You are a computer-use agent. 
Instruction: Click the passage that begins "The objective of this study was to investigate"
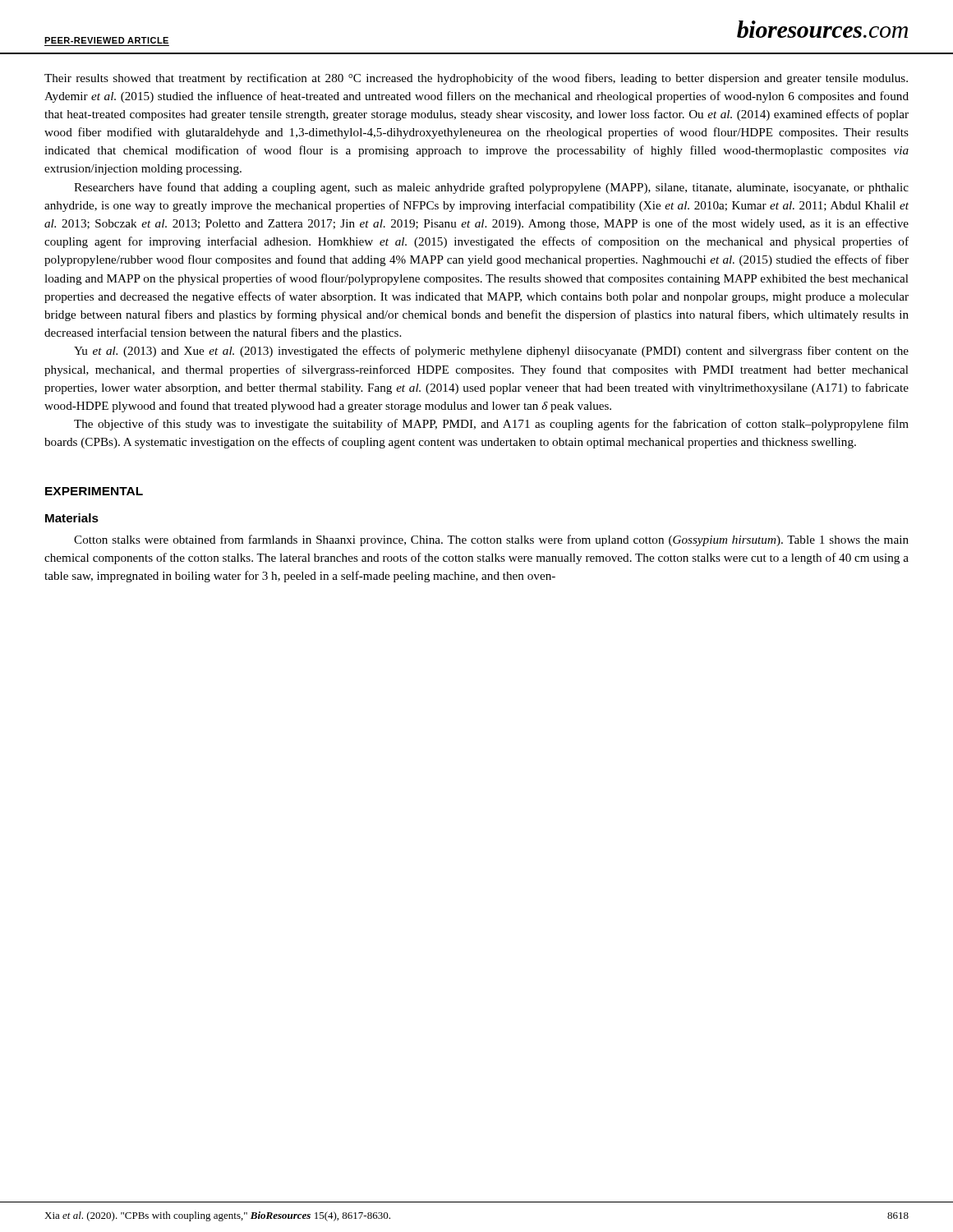[x=476, y=433]
